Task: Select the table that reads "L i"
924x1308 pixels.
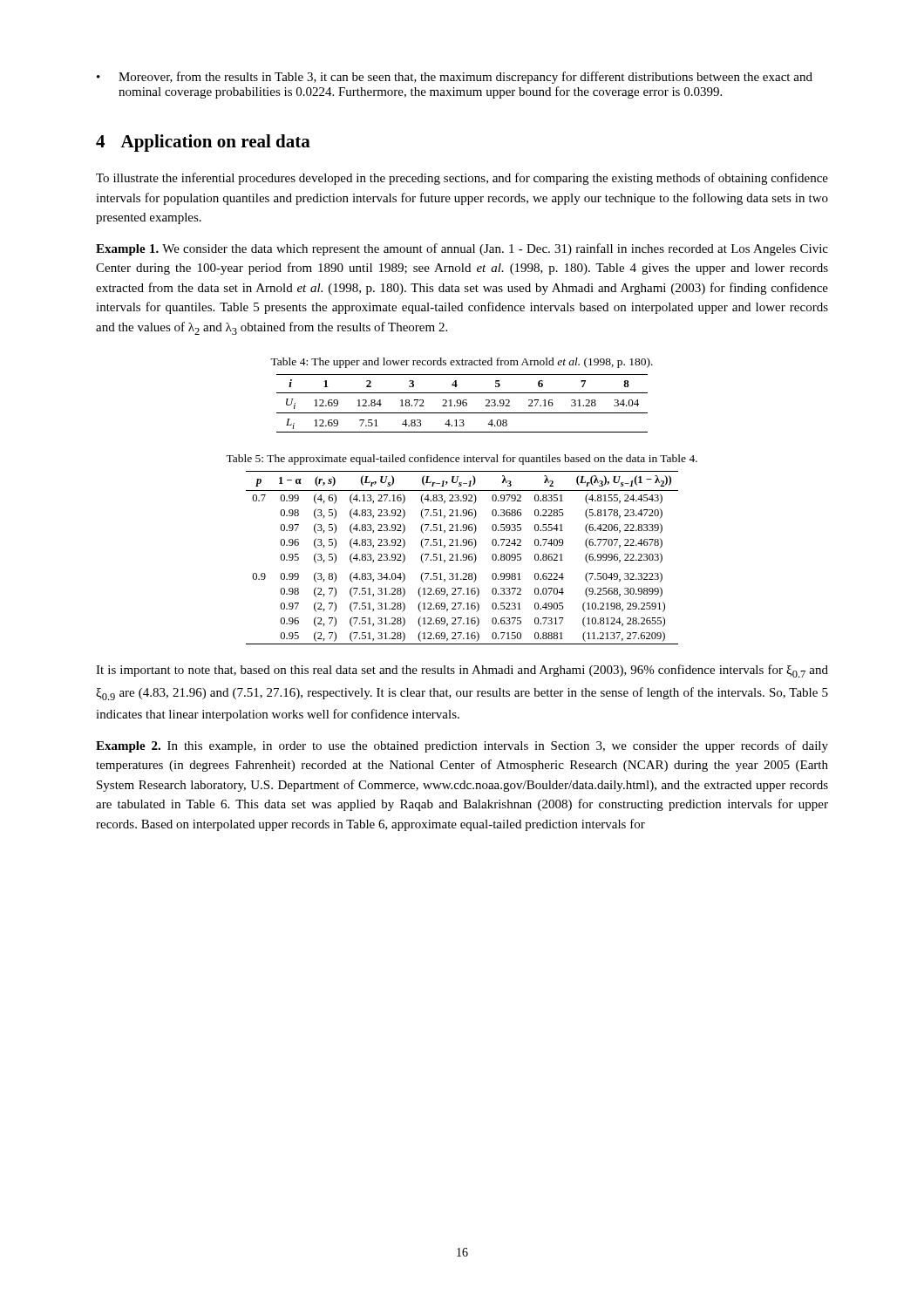Action: pos(462,404)
